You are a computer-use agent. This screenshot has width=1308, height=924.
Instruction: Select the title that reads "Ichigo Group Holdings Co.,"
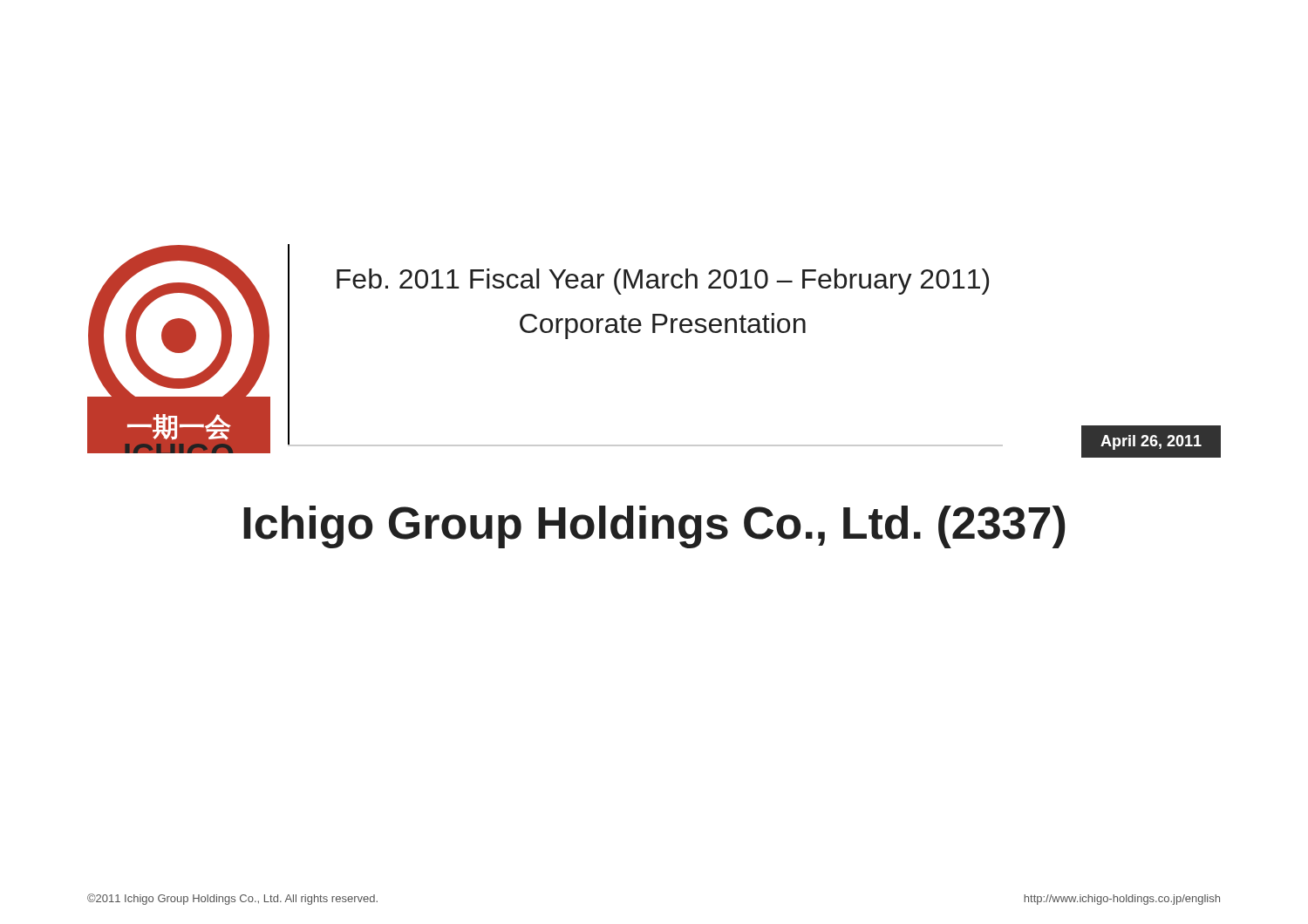point(654,523)
